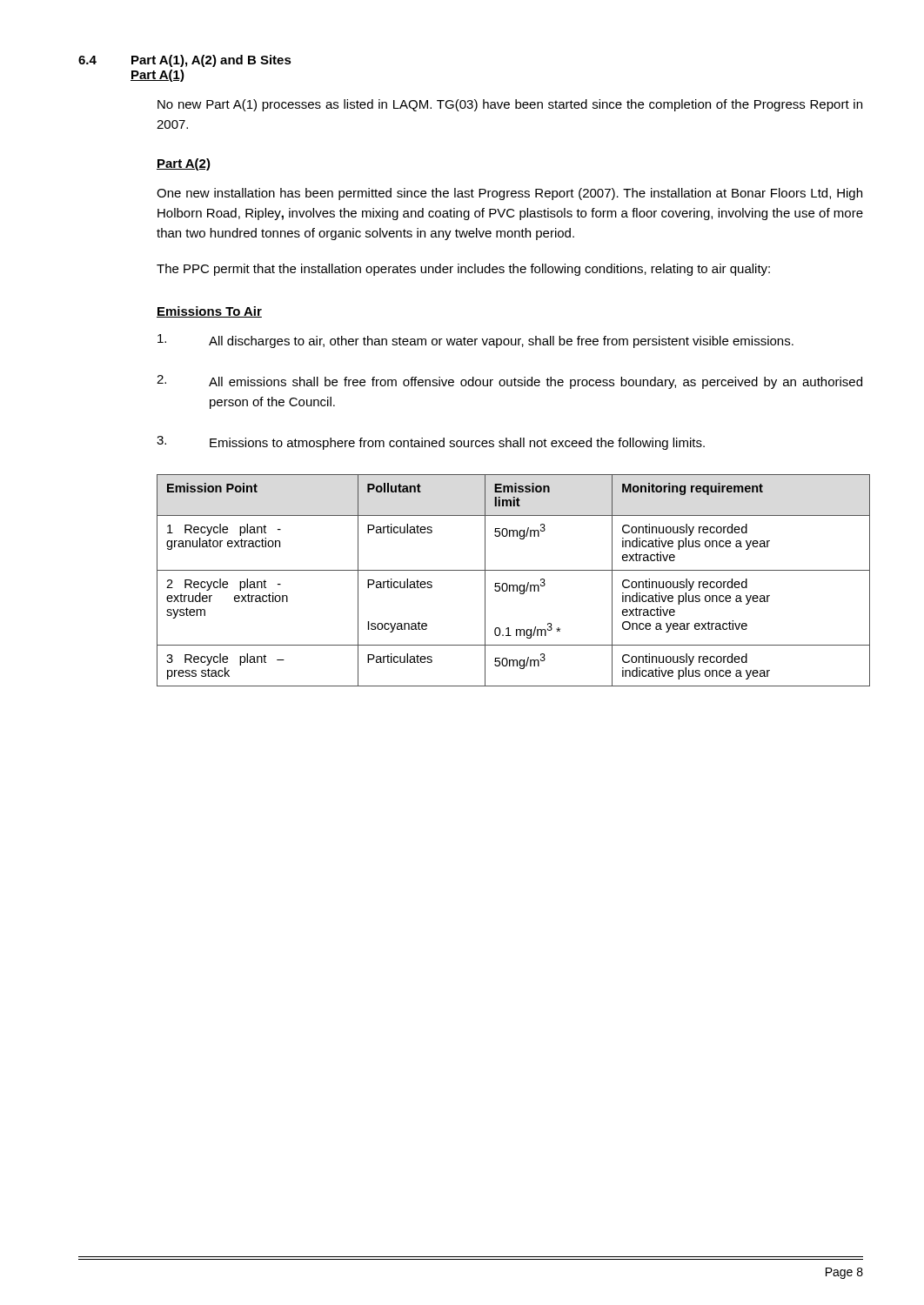Select the region starting "One new installation has been permitted since the"
This screenshot has height=1305, width=924.
tap(510, 213)
